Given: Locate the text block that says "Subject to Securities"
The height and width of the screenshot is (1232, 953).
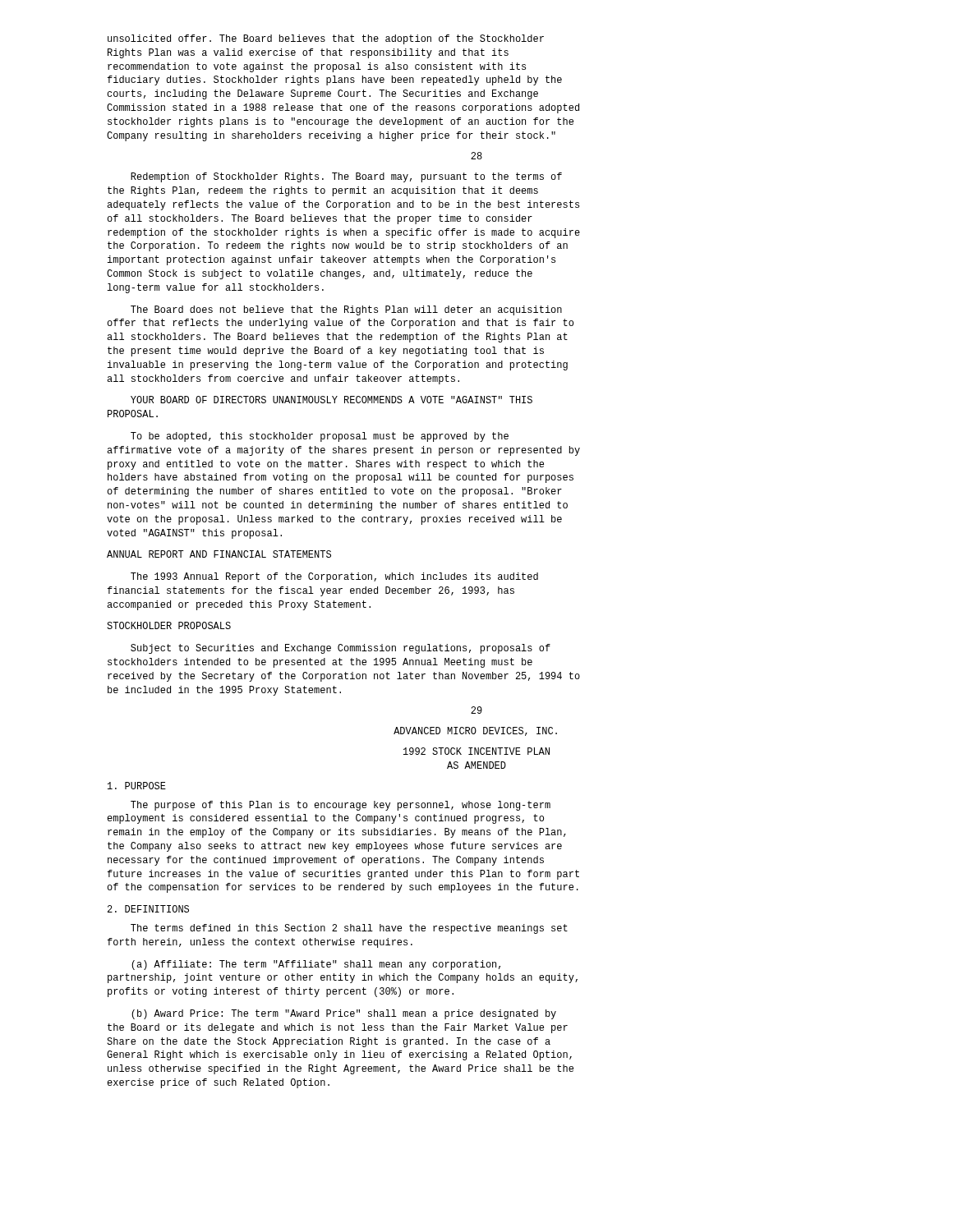Looking at the screenshot, I should click(343, 670).
